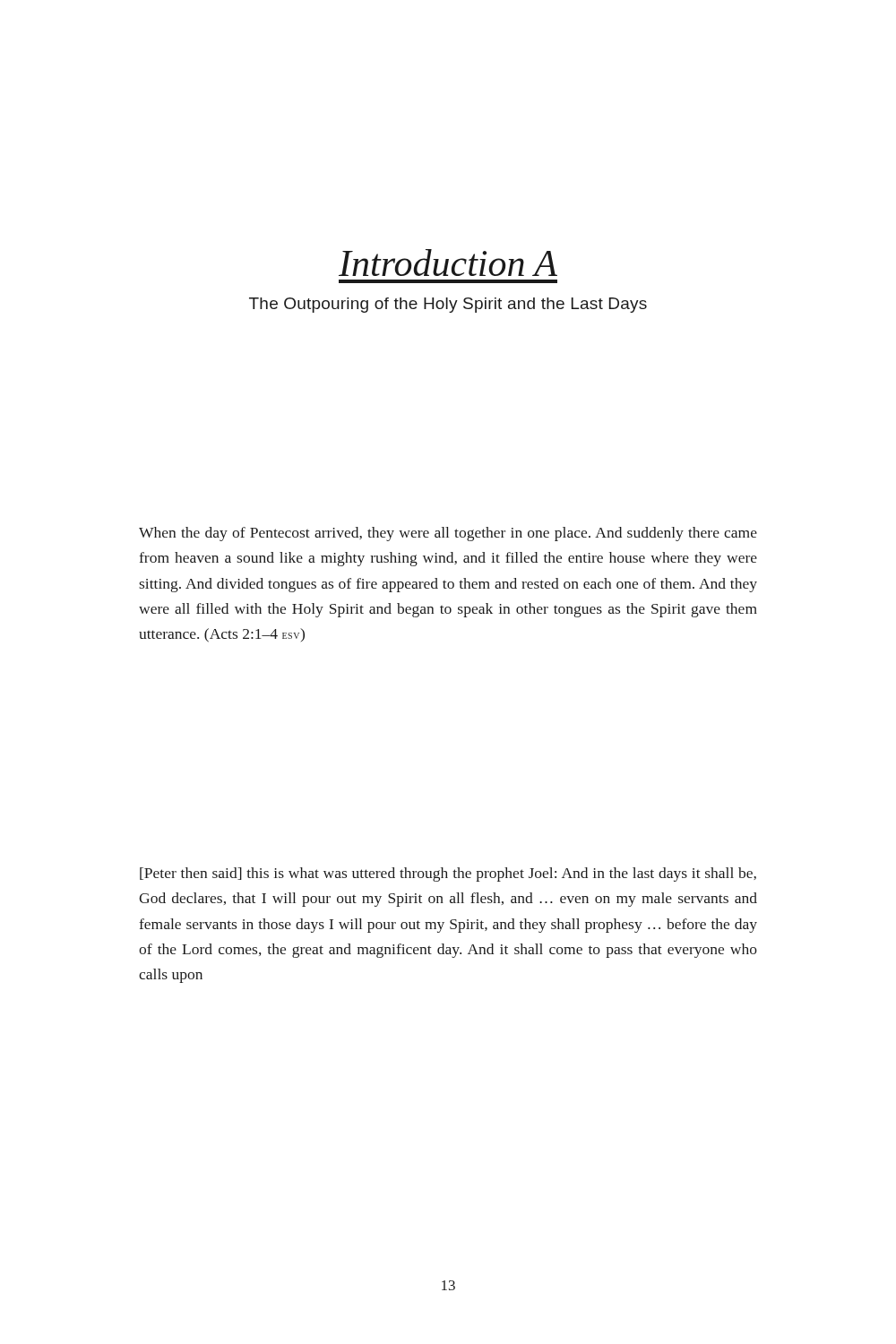
Task: Navigate to the element starting "Introduction A"
Action: (x=448, y=263)
